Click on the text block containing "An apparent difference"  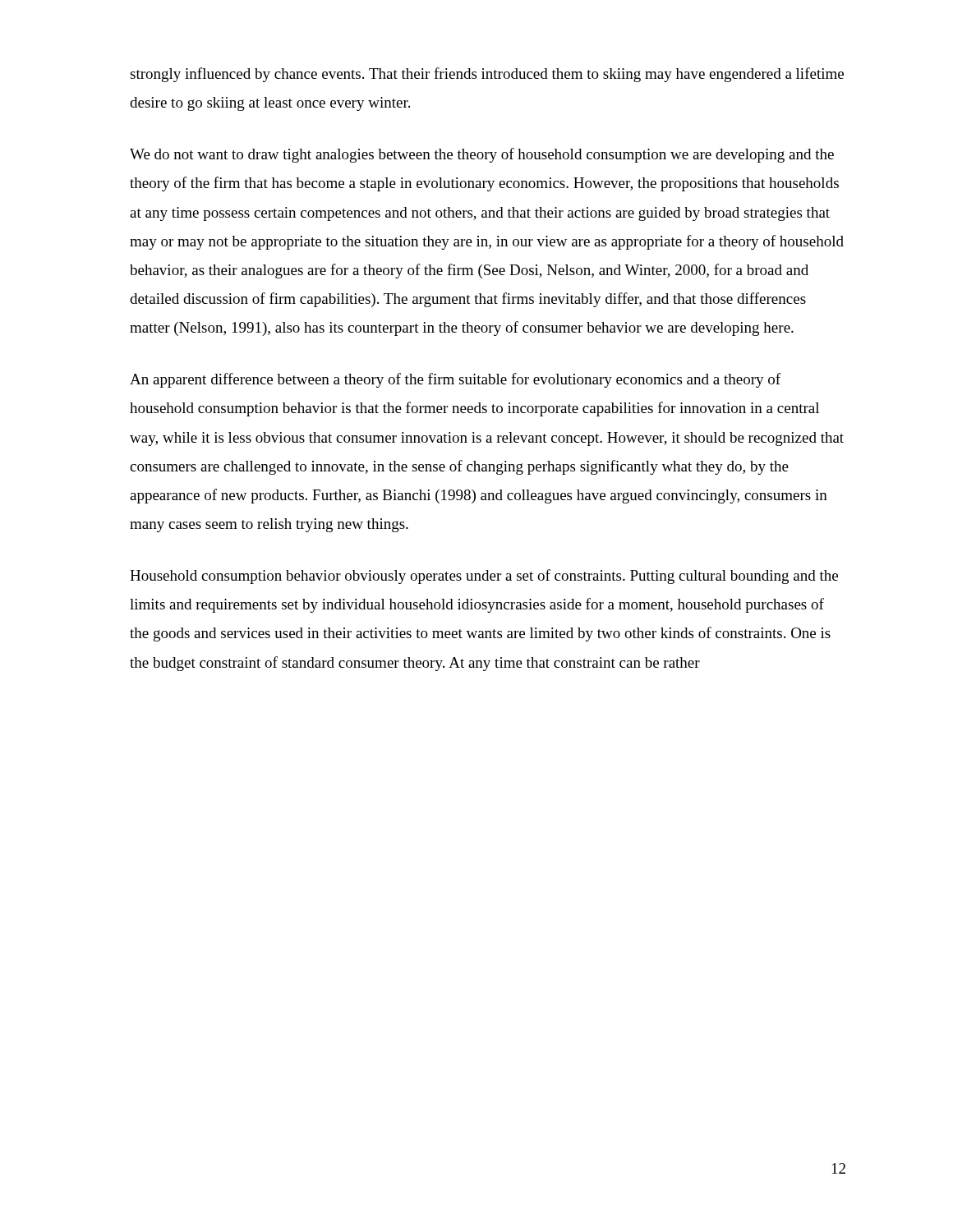click(487, 451)
